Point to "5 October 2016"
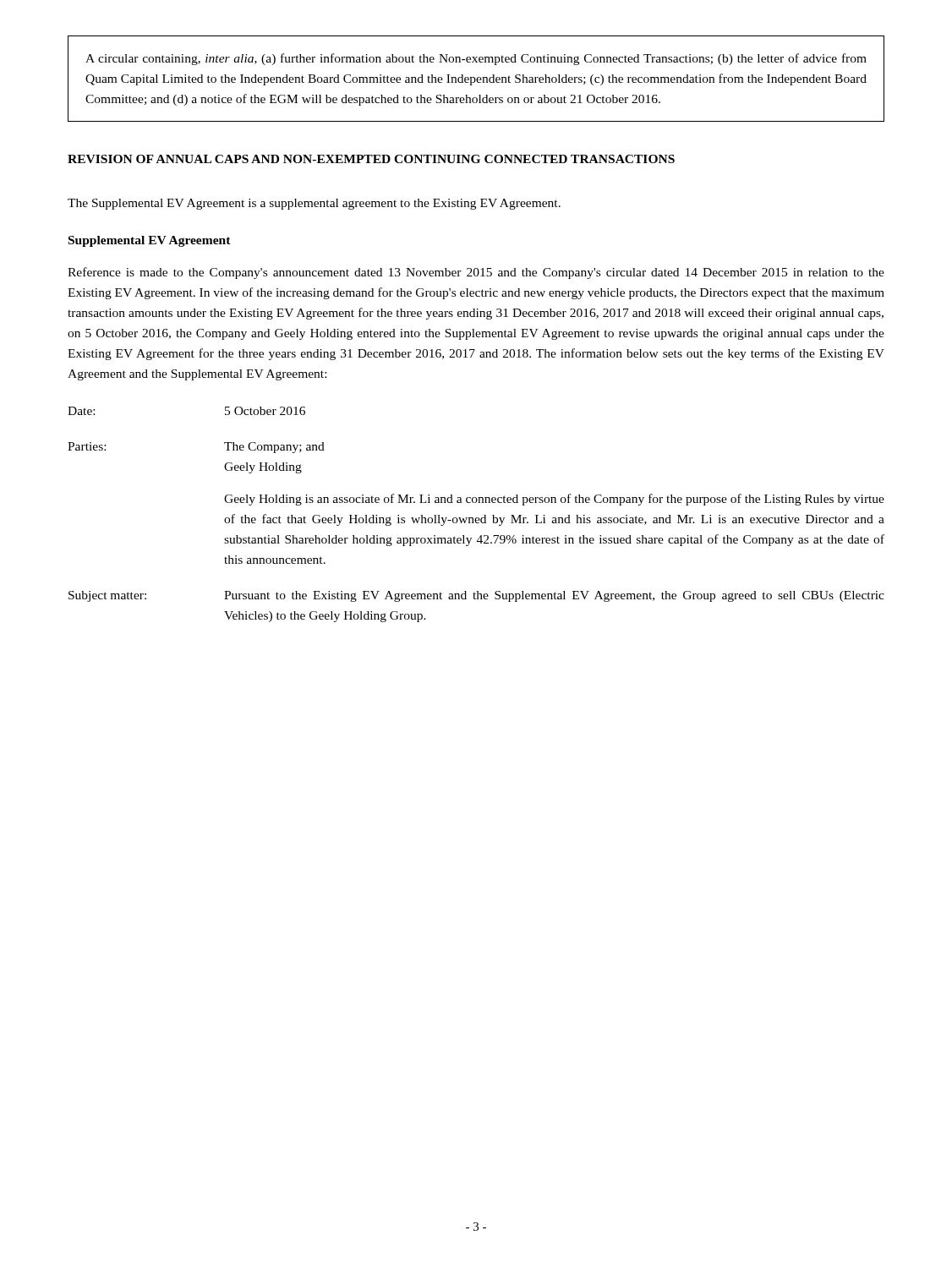The width and height of the screenshot is (952, 1268). 265,411
